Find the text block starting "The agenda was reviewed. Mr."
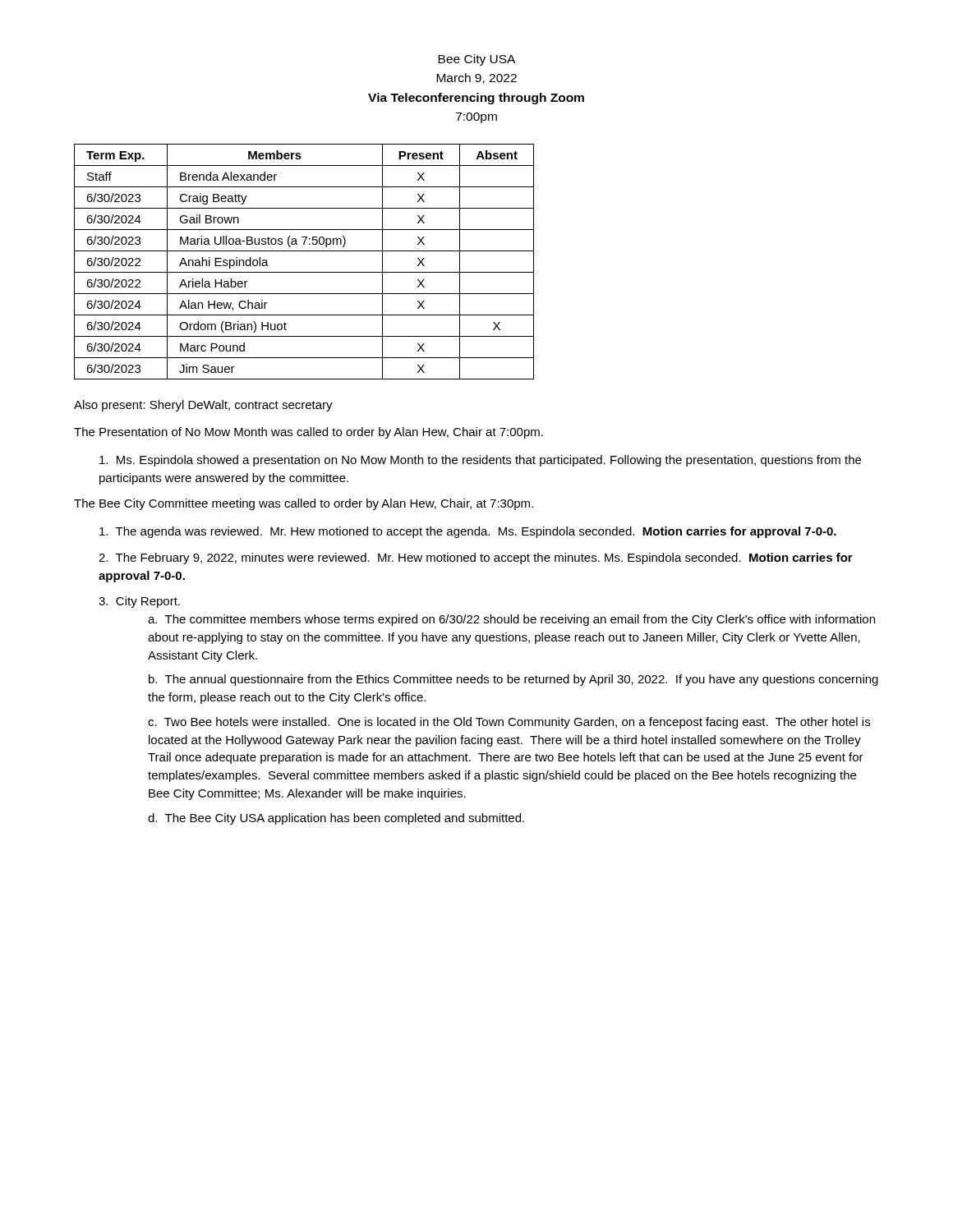The height and width of the screenshot is (1232, 953). point(468,531)
